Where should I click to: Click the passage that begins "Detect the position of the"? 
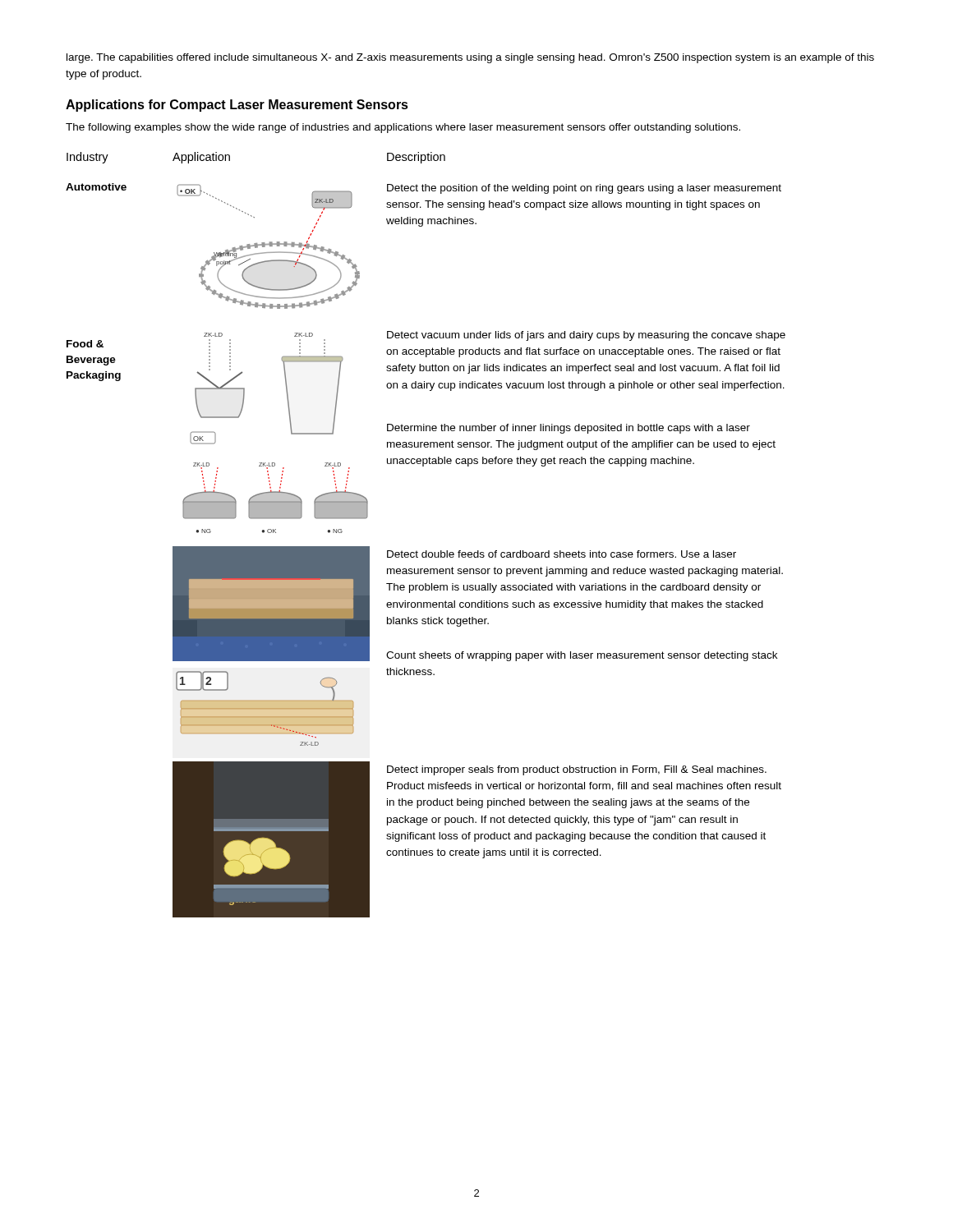[x=584, y=204]
